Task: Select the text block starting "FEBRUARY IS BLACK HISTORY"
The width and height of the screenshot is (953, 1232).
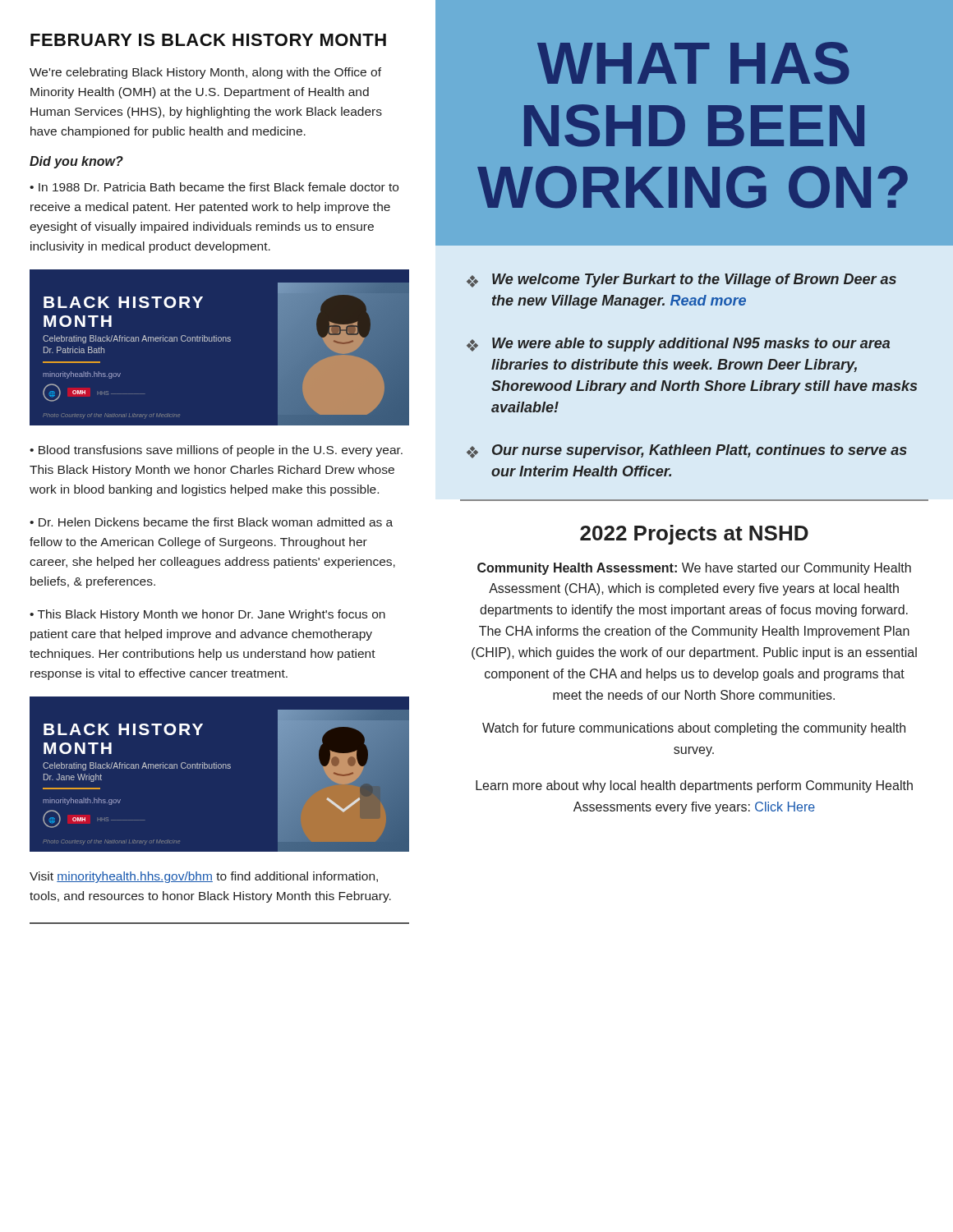Action: tap(208, 40)
